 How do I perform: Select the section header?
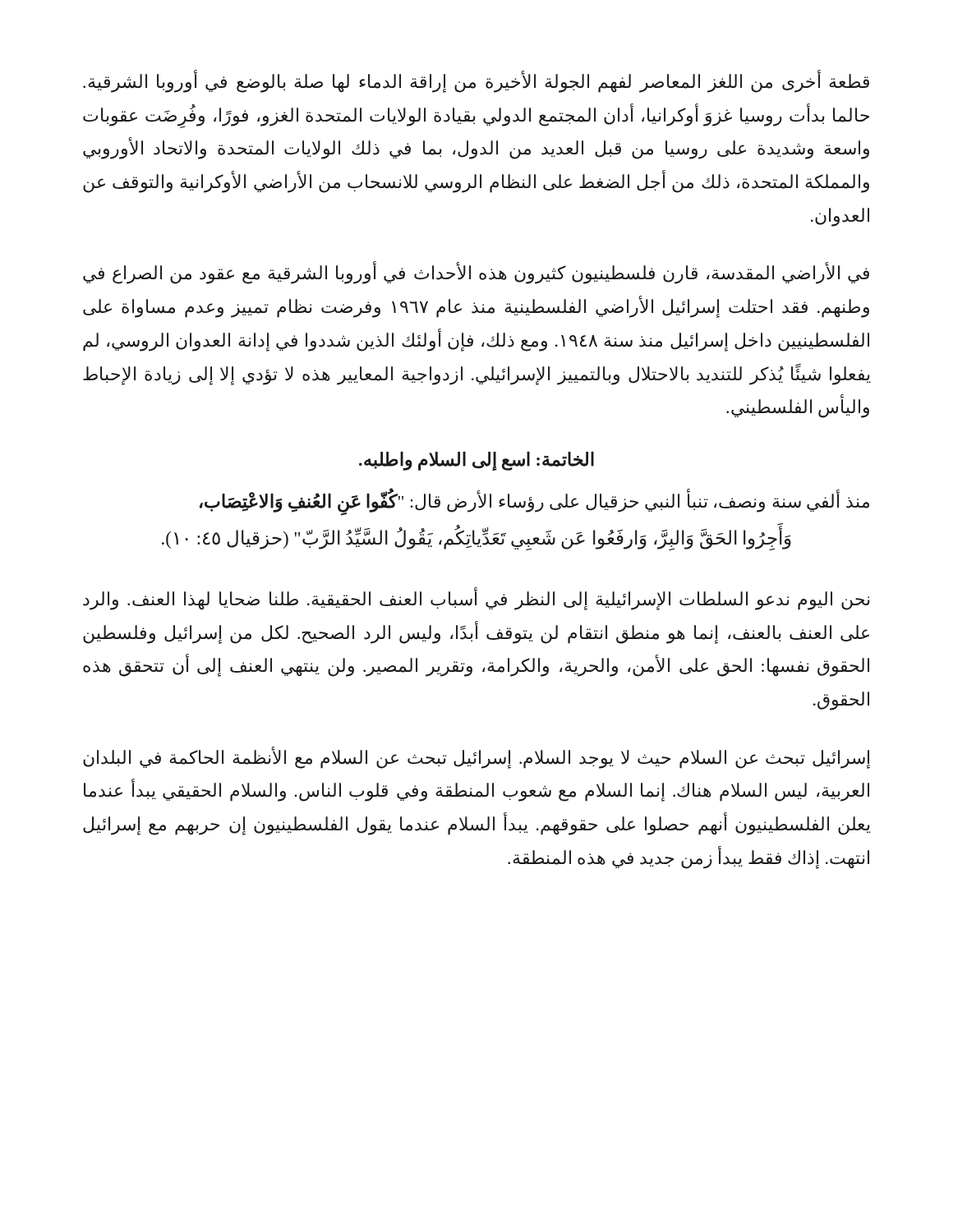click(x=476, y=459)
